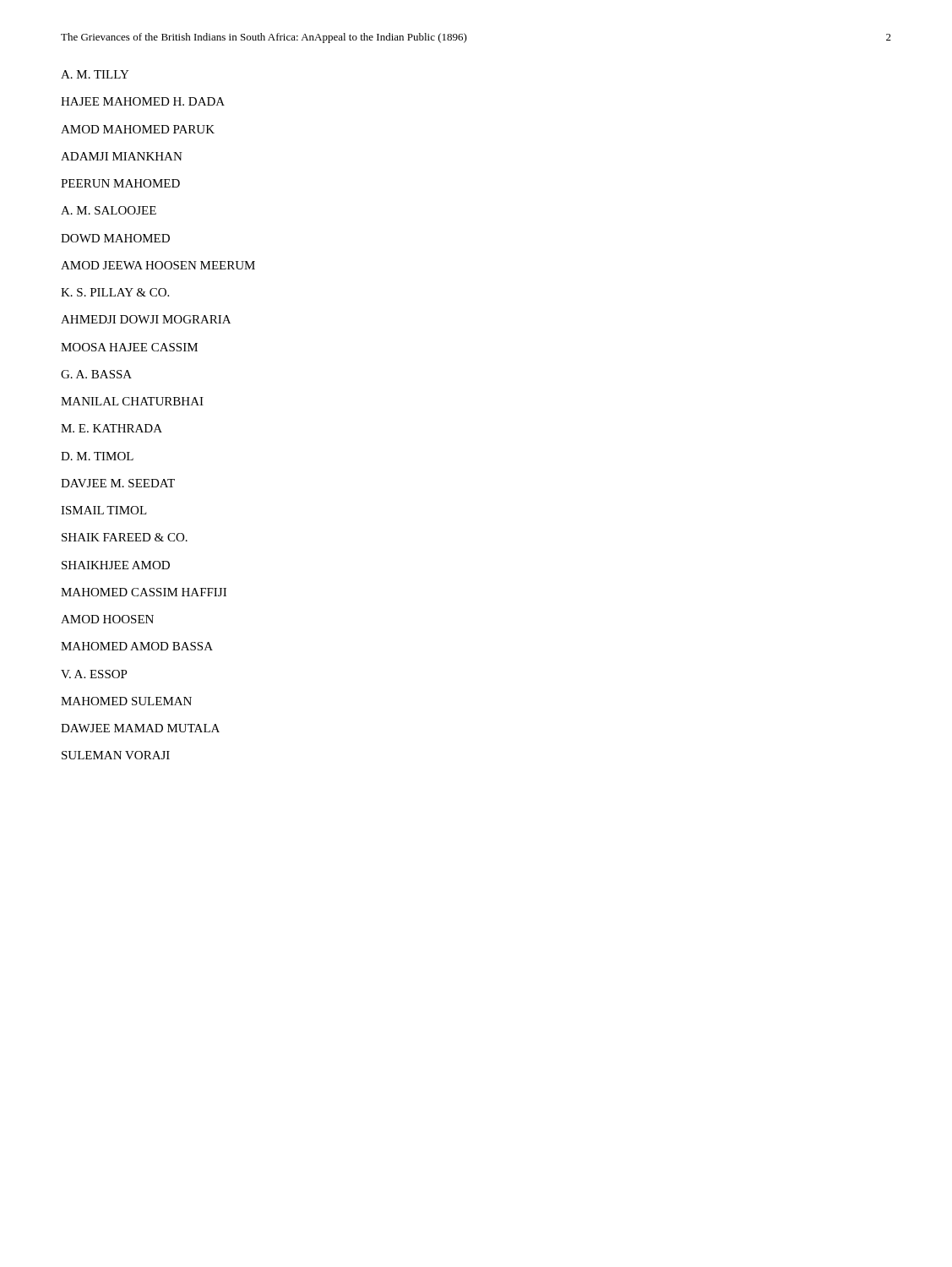Click on the list item that says "MAHOMED AMOD BASSA"

(x=137, y=646)
